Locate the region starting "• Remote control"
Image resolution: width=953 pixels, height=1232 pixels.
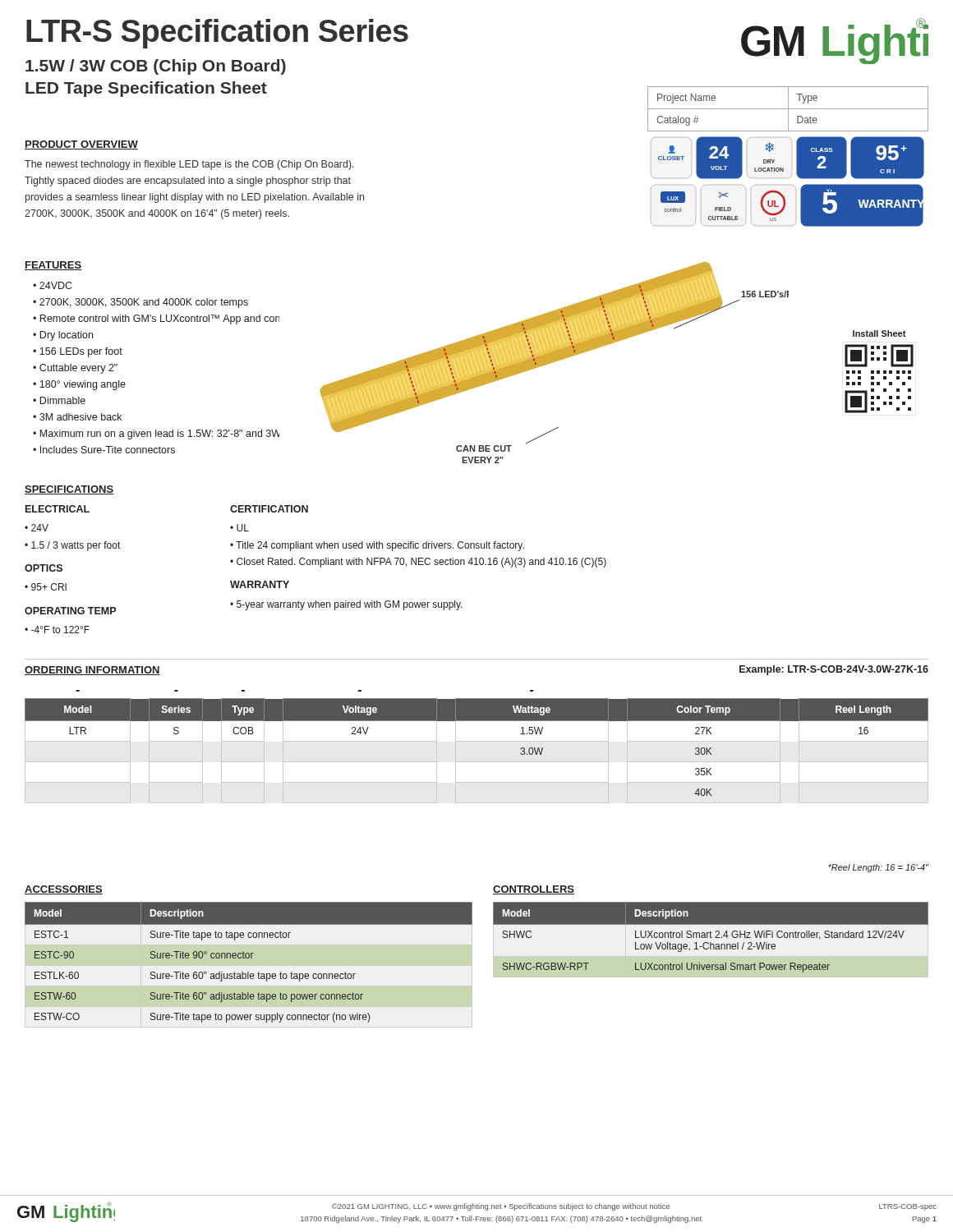pyautogui.click(x=172, y=319)
